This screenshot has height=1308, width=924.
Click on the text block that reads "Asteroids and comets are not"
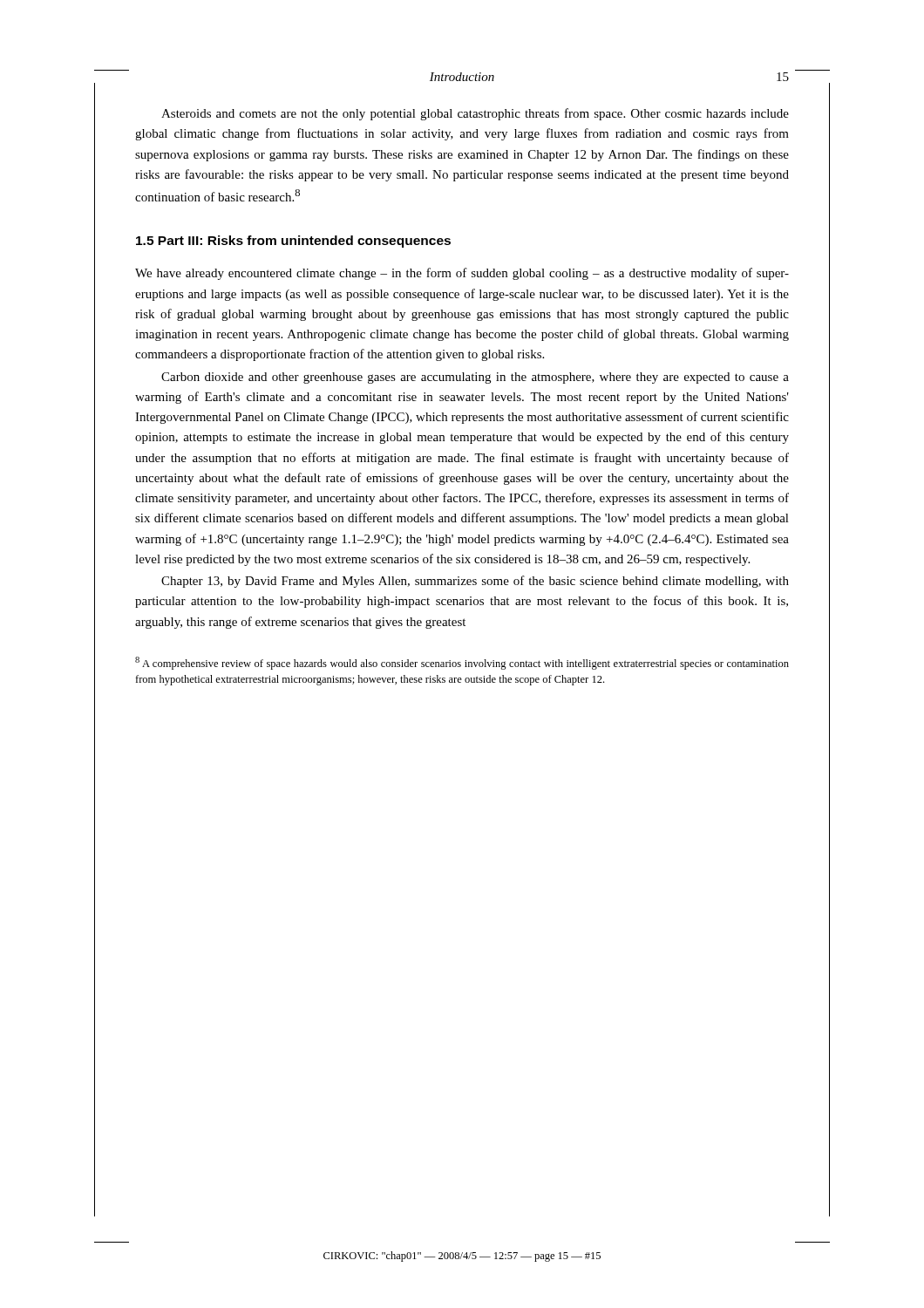tap(462, 156)
